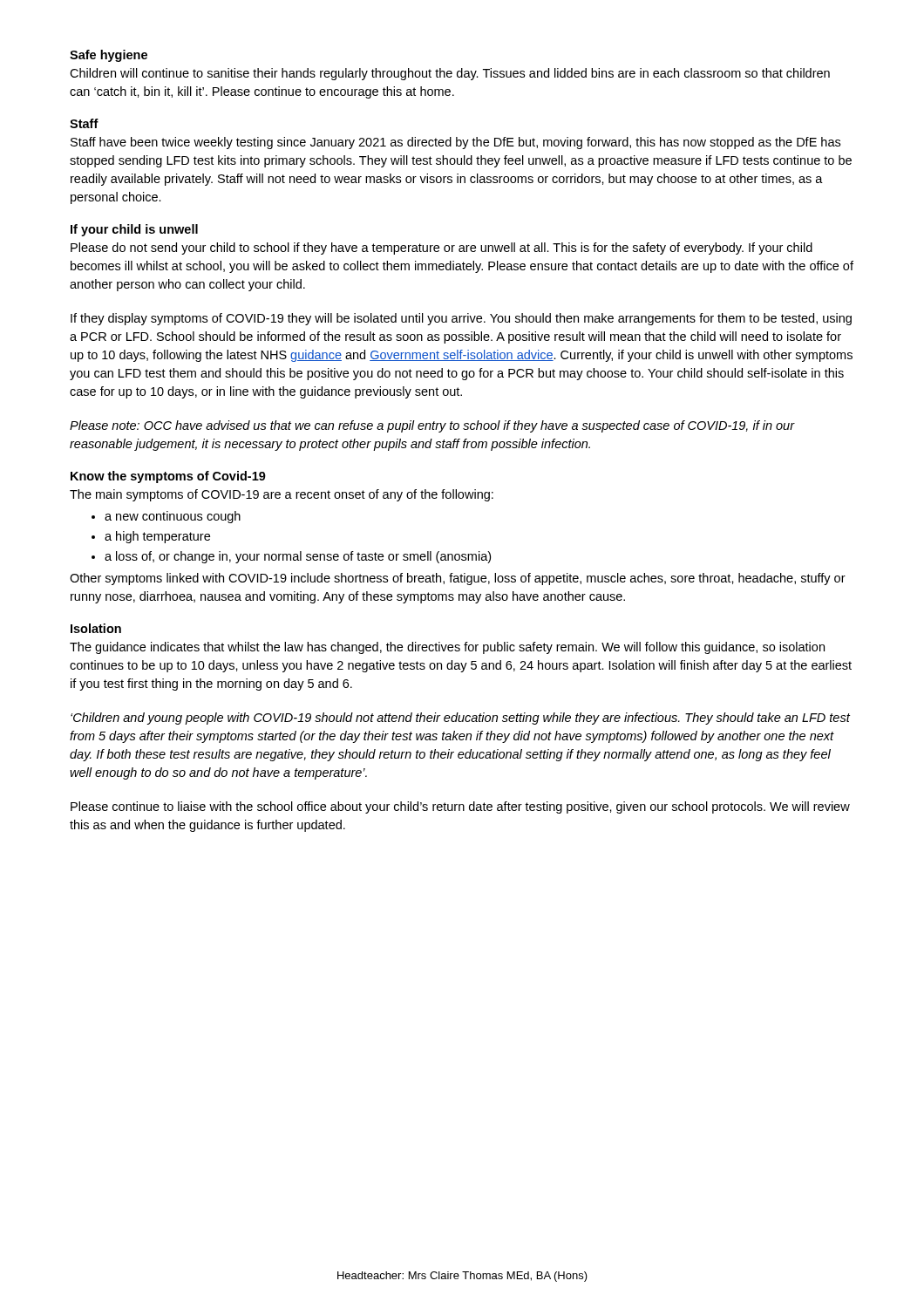The width and height of the screenshot is (924, 1308).
Task: Select the text block that reads "Please note: OCC have advised"
Action: [432, 435]
